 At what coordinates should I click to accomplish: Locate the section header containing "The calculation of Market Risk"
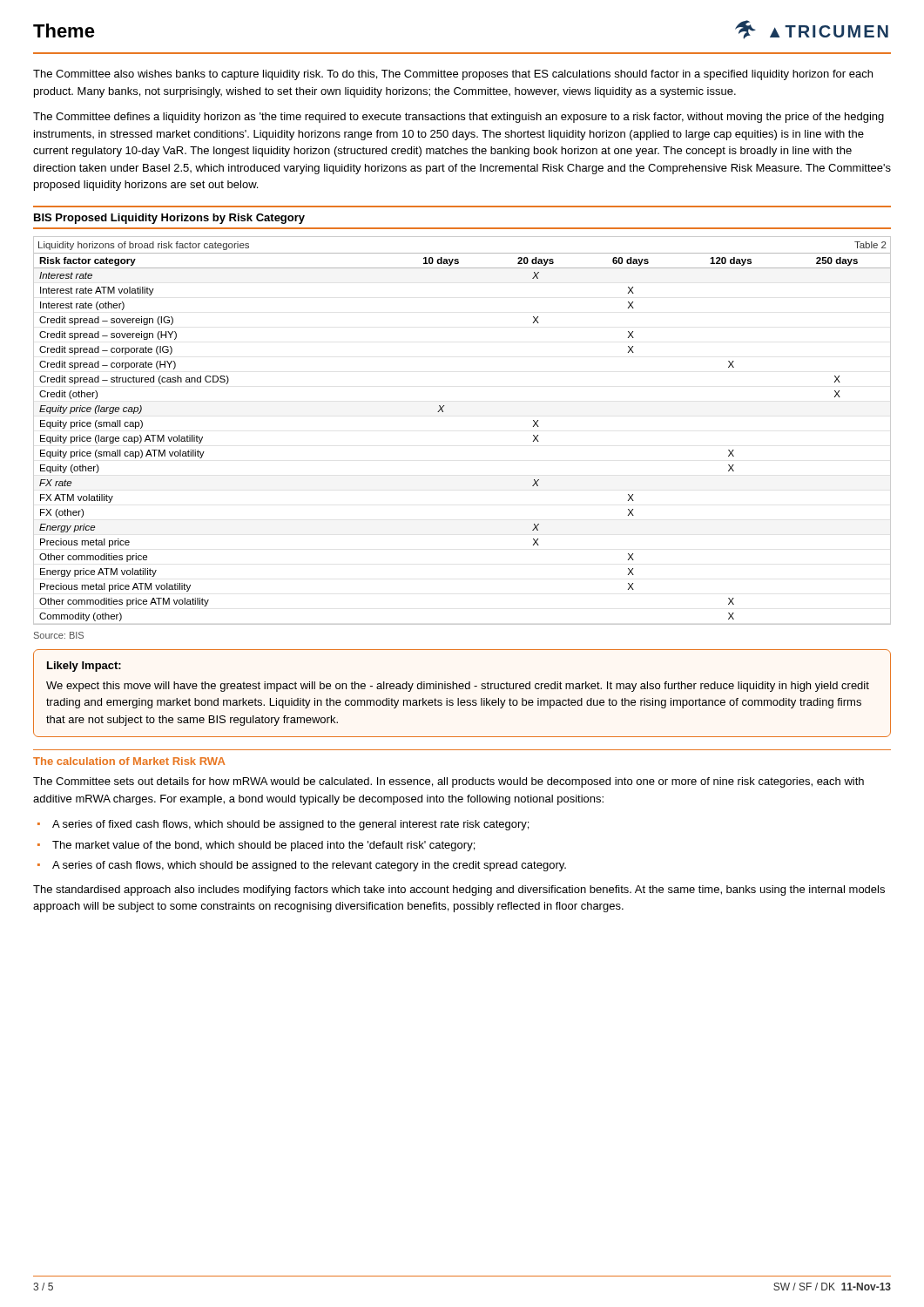pyautogui.click(x=129, y=761)
